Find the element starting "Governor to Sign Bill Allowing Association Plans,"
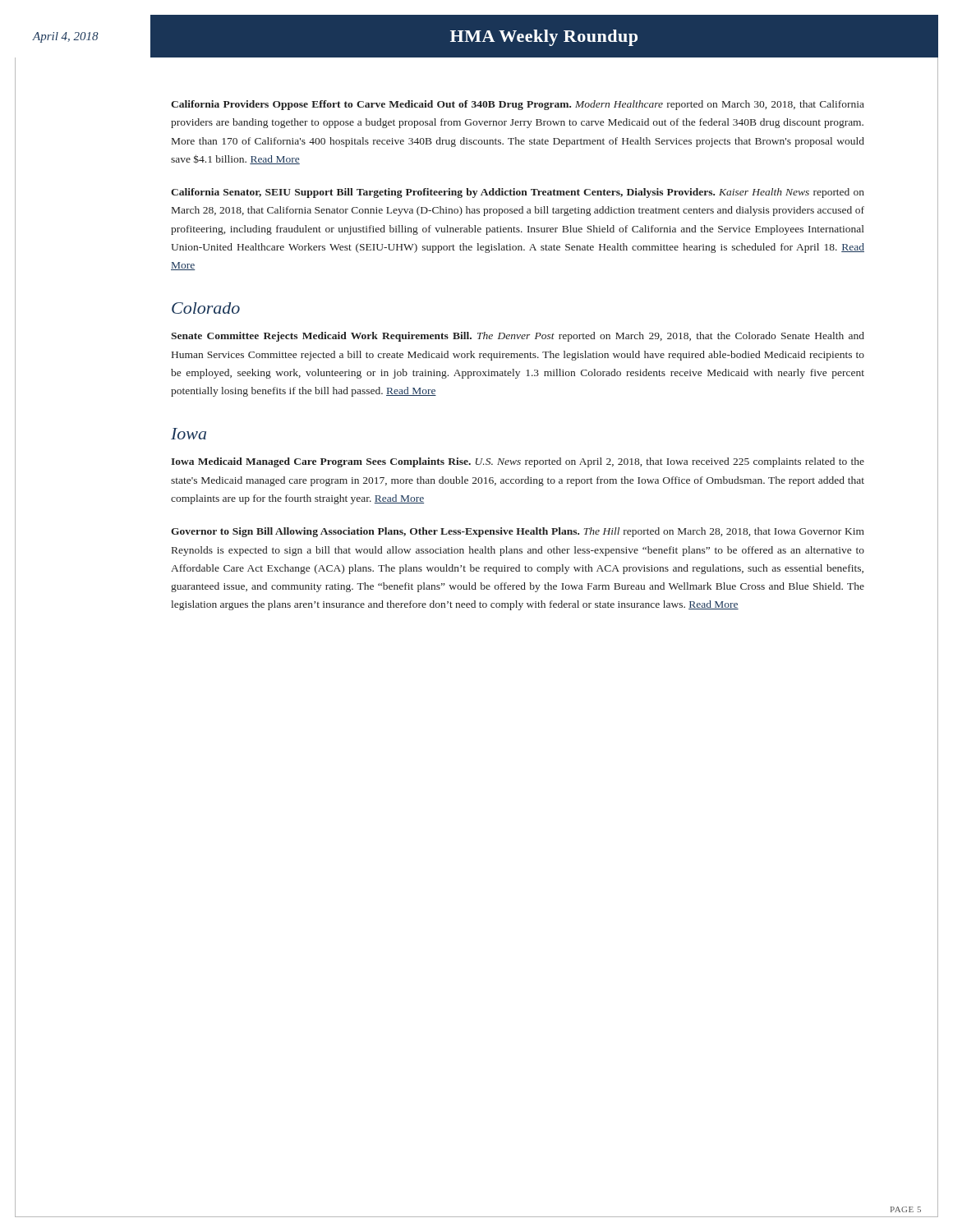Image resolution: width=953 pixels, height=1232 pixels. click(x=518, y=568)
